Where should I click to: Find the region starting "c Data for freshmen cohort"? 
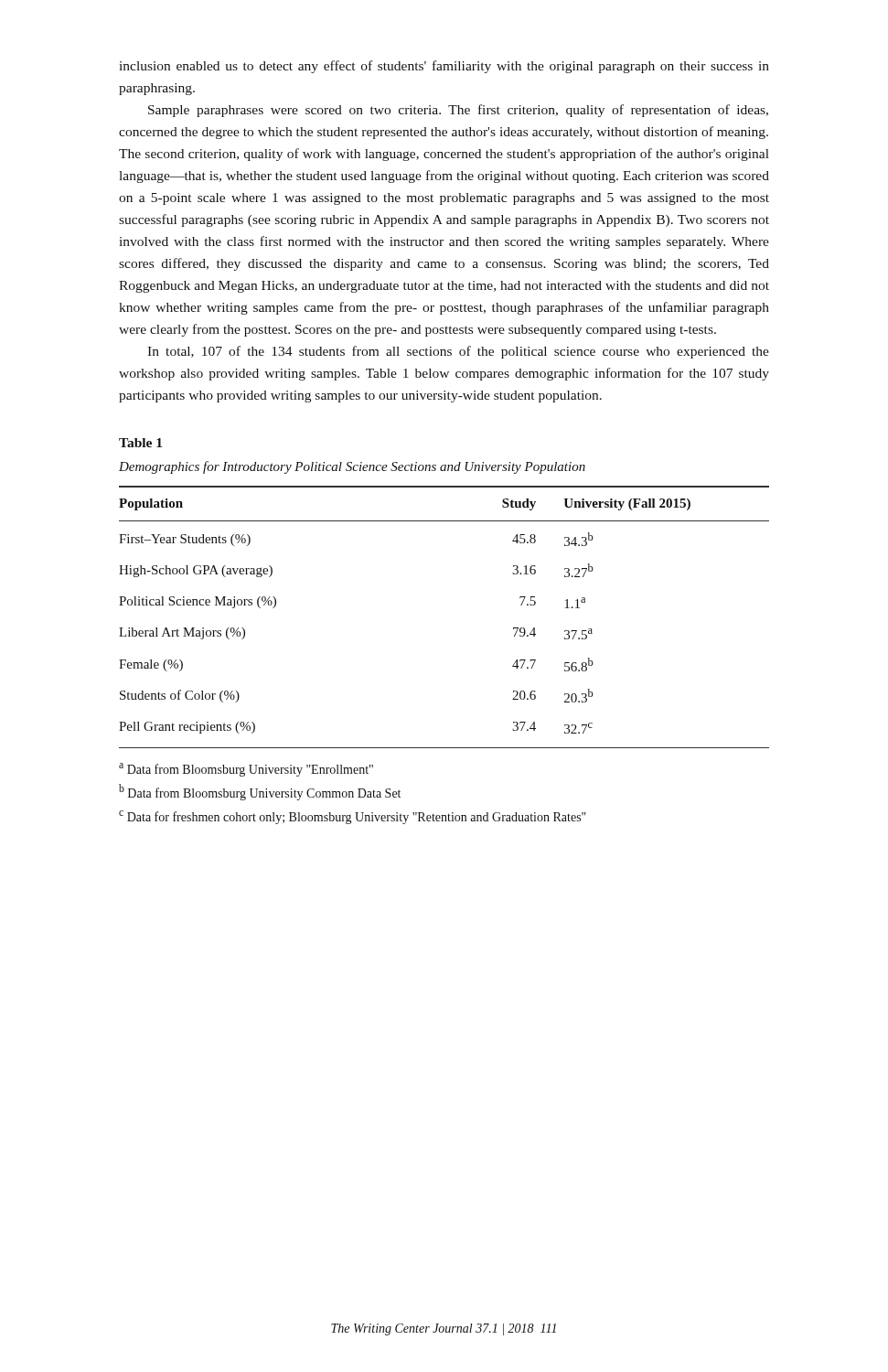pos(353,815)
